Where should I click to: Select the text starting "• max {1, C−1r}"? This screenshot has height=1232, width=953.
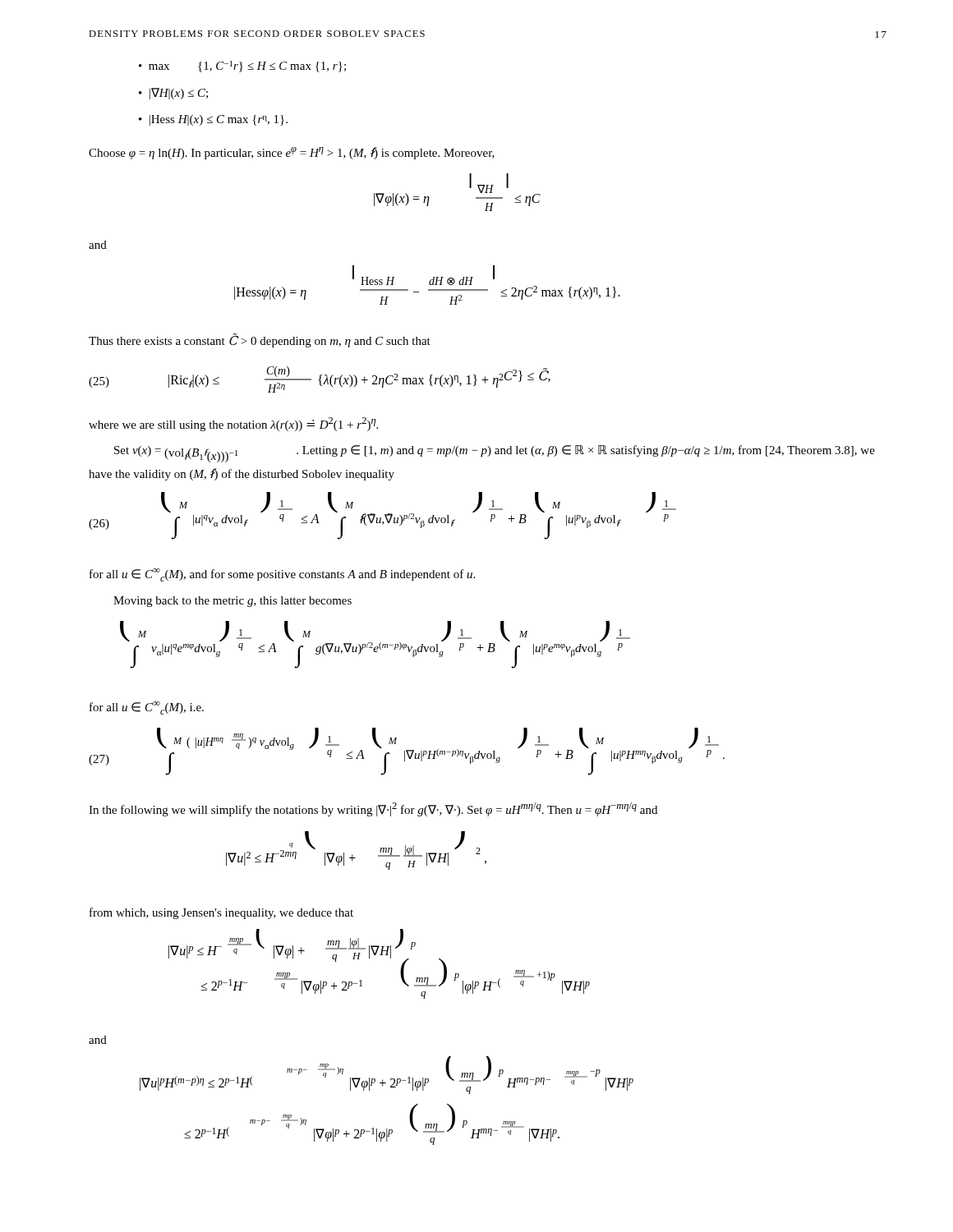pos(242,67)
